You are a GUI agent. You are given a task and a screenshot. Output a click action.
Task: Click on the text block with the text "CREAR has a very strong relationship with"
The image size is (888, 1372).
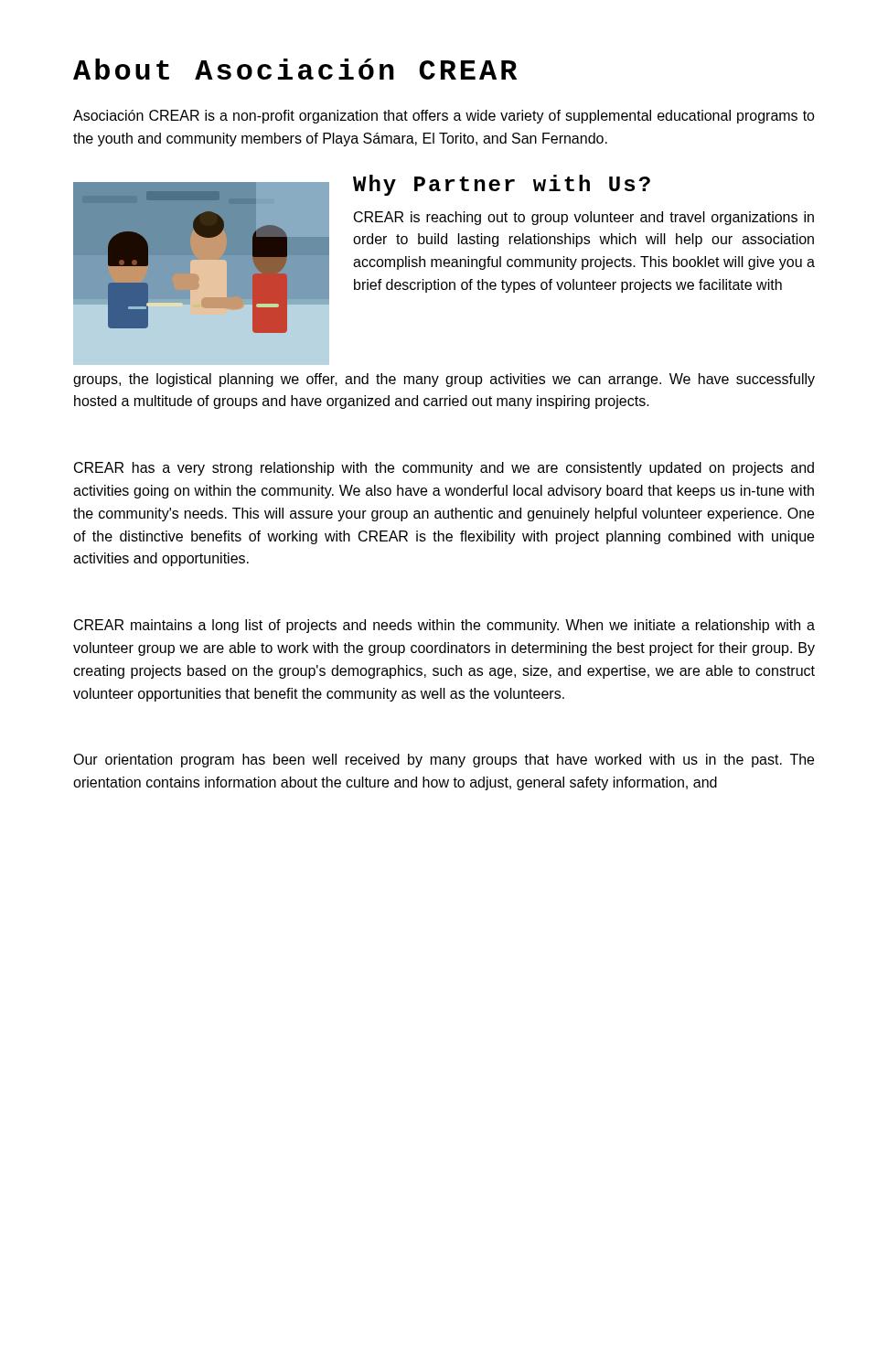pyautogui.click(x=444, y=514)
